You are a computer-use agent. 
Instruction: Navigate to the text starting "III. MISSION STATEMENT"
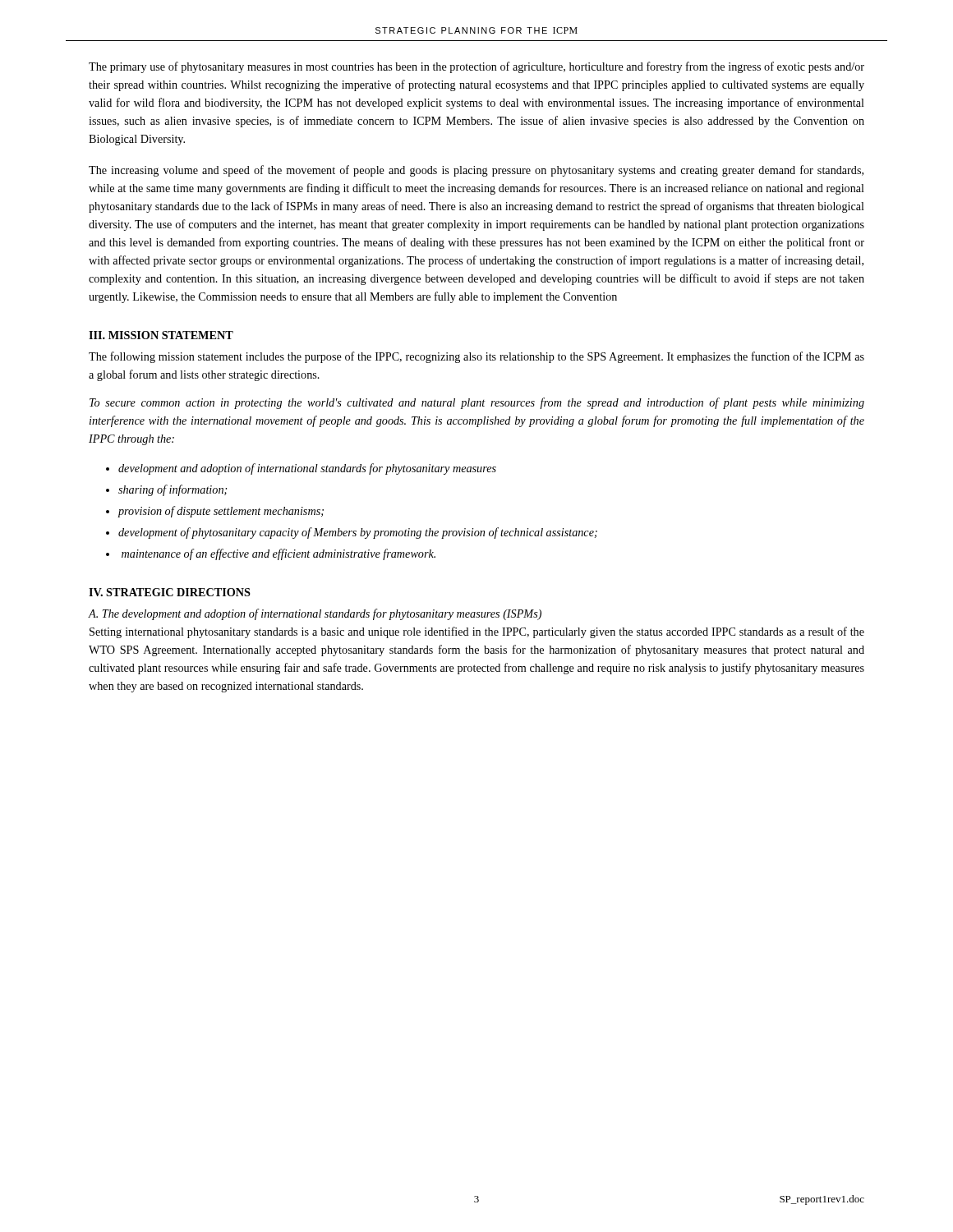tap(161, 335)
